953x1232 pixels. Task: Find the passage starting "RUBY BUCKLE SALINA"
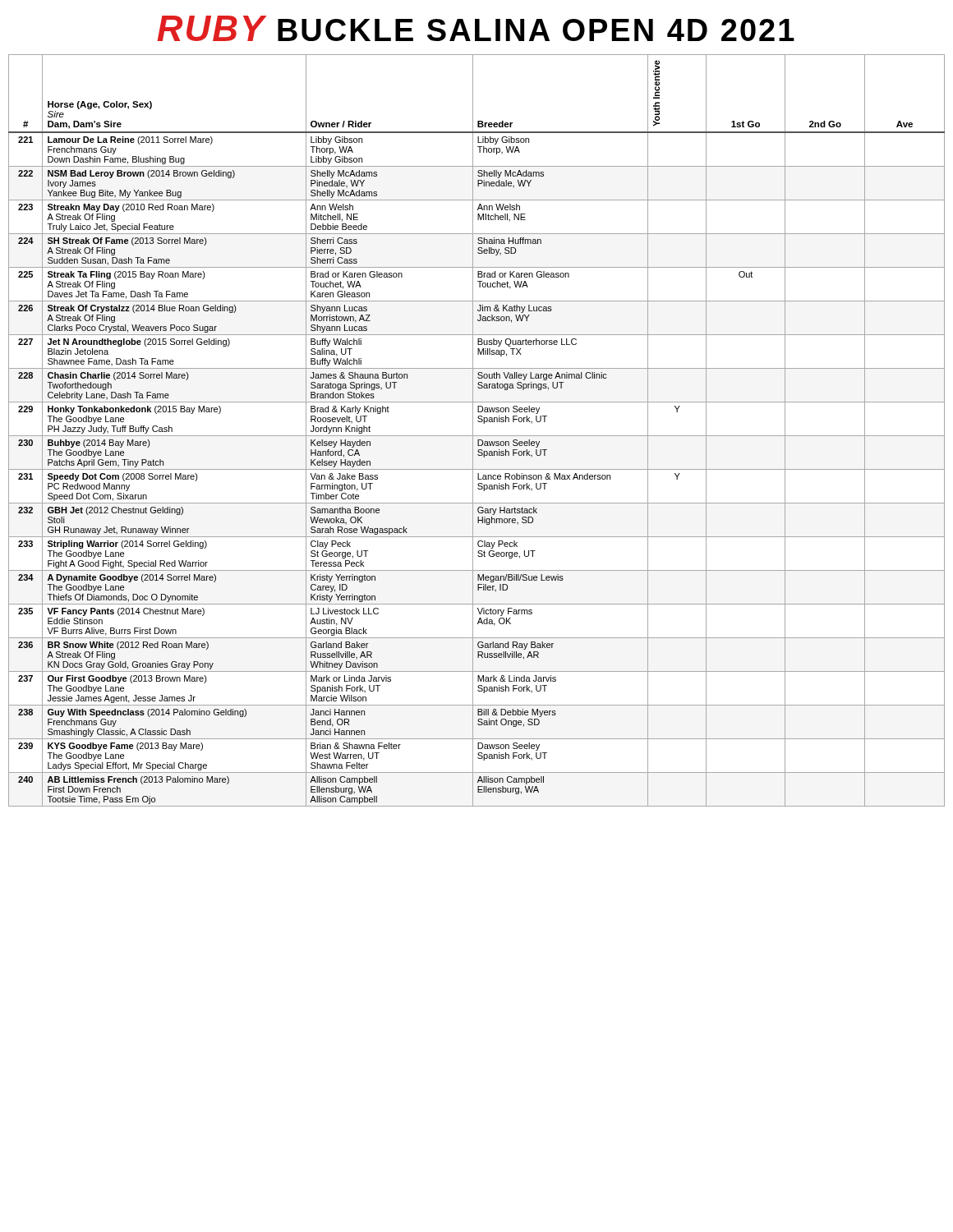[476, 29]
